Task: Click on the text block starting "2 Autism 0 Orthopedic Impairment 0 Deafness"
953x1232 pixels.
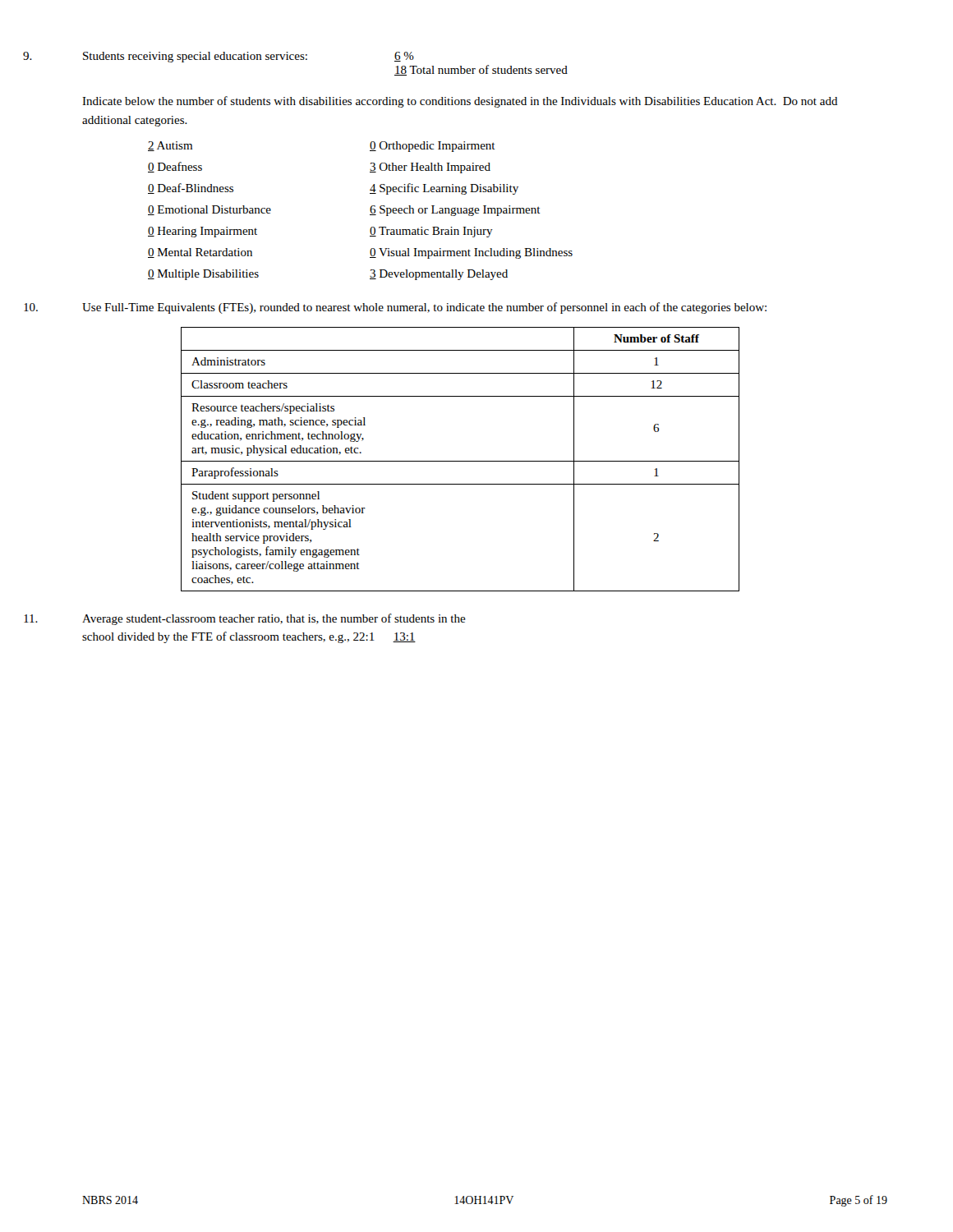Action: coord(518,209)
